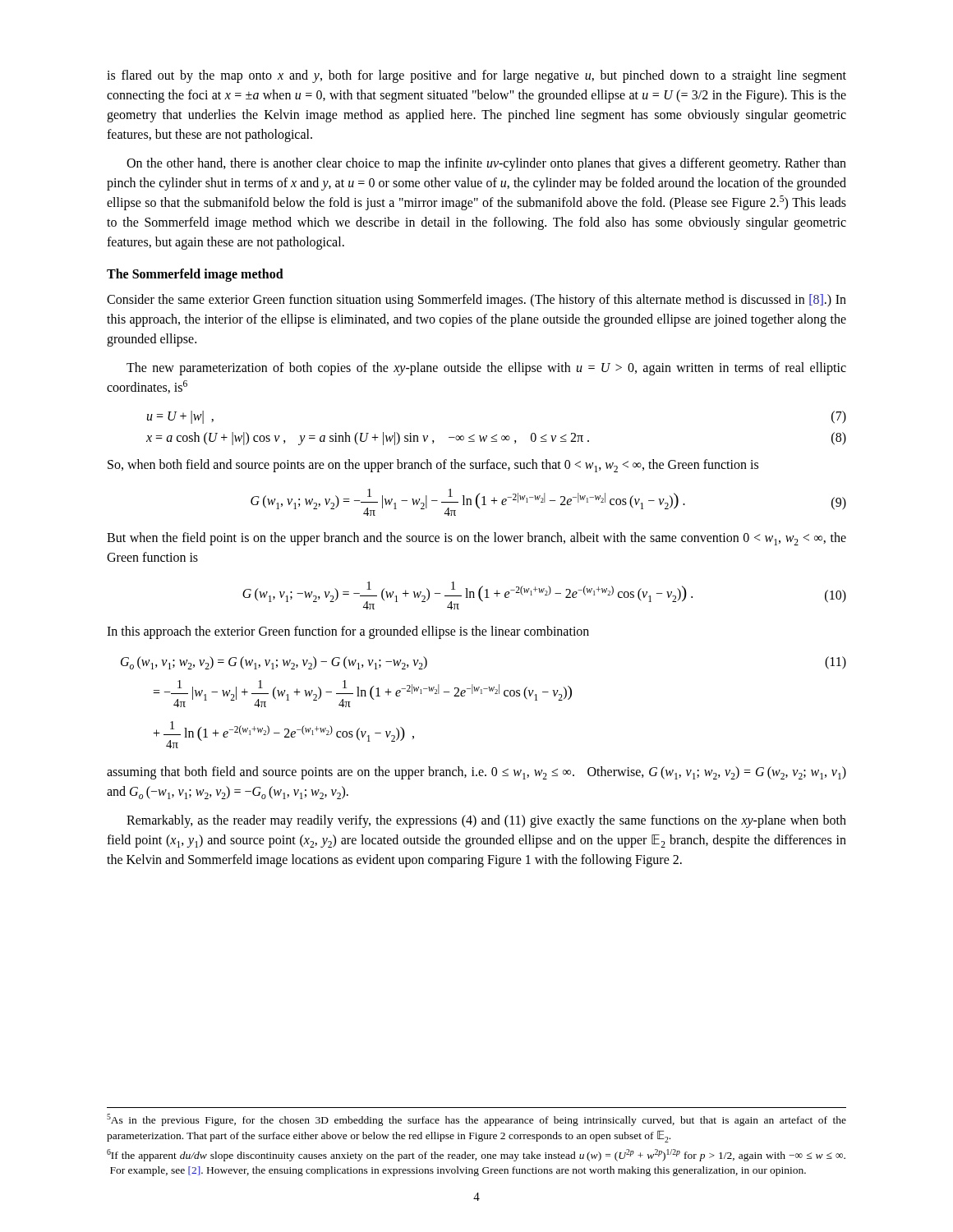Click on the formula with the text "x = a"
Screen dimensions: 1232x953
476,438
